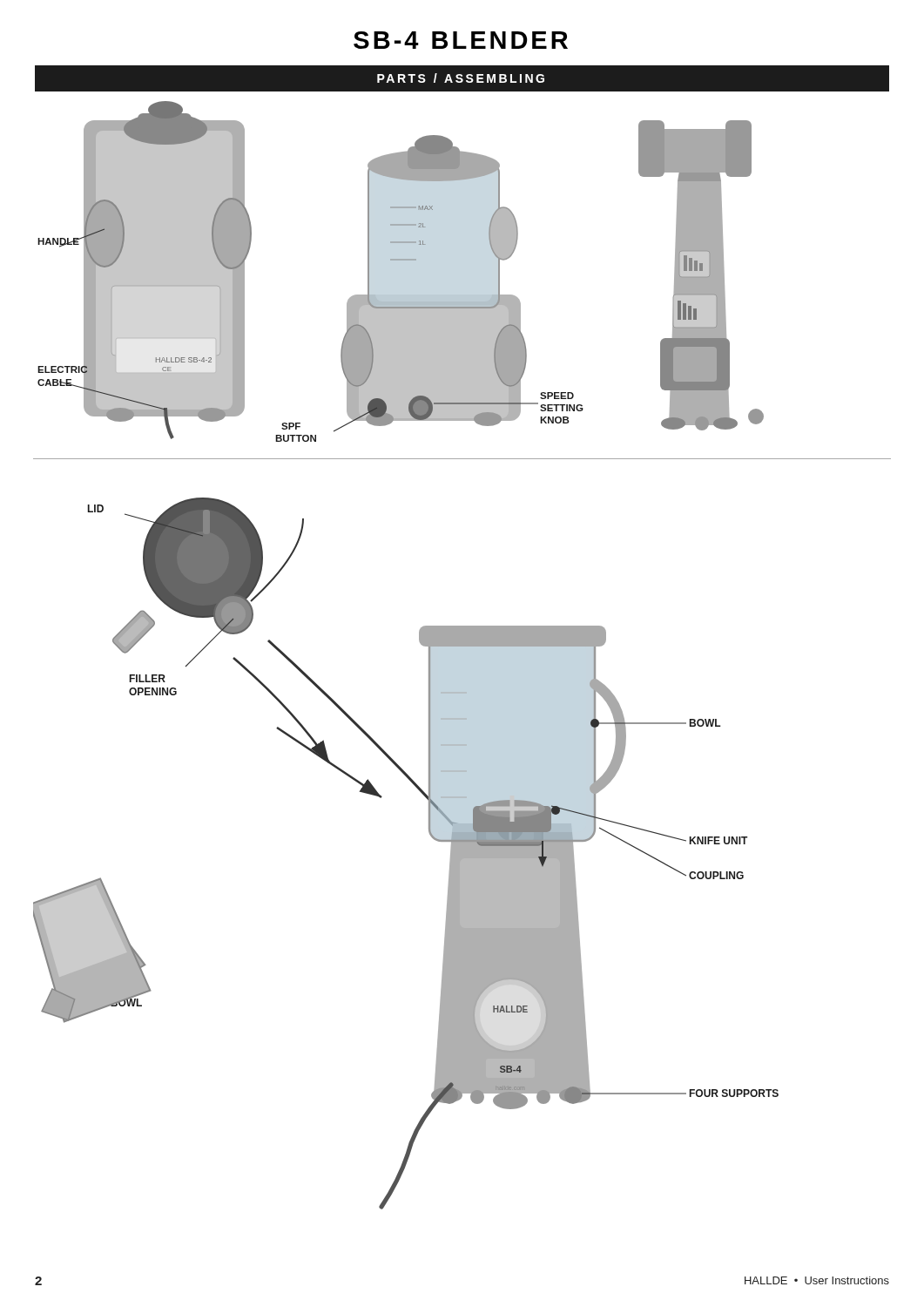This screenshot has height=1307, width=924.
Task: Click a section header
Action: coord(462,78)
